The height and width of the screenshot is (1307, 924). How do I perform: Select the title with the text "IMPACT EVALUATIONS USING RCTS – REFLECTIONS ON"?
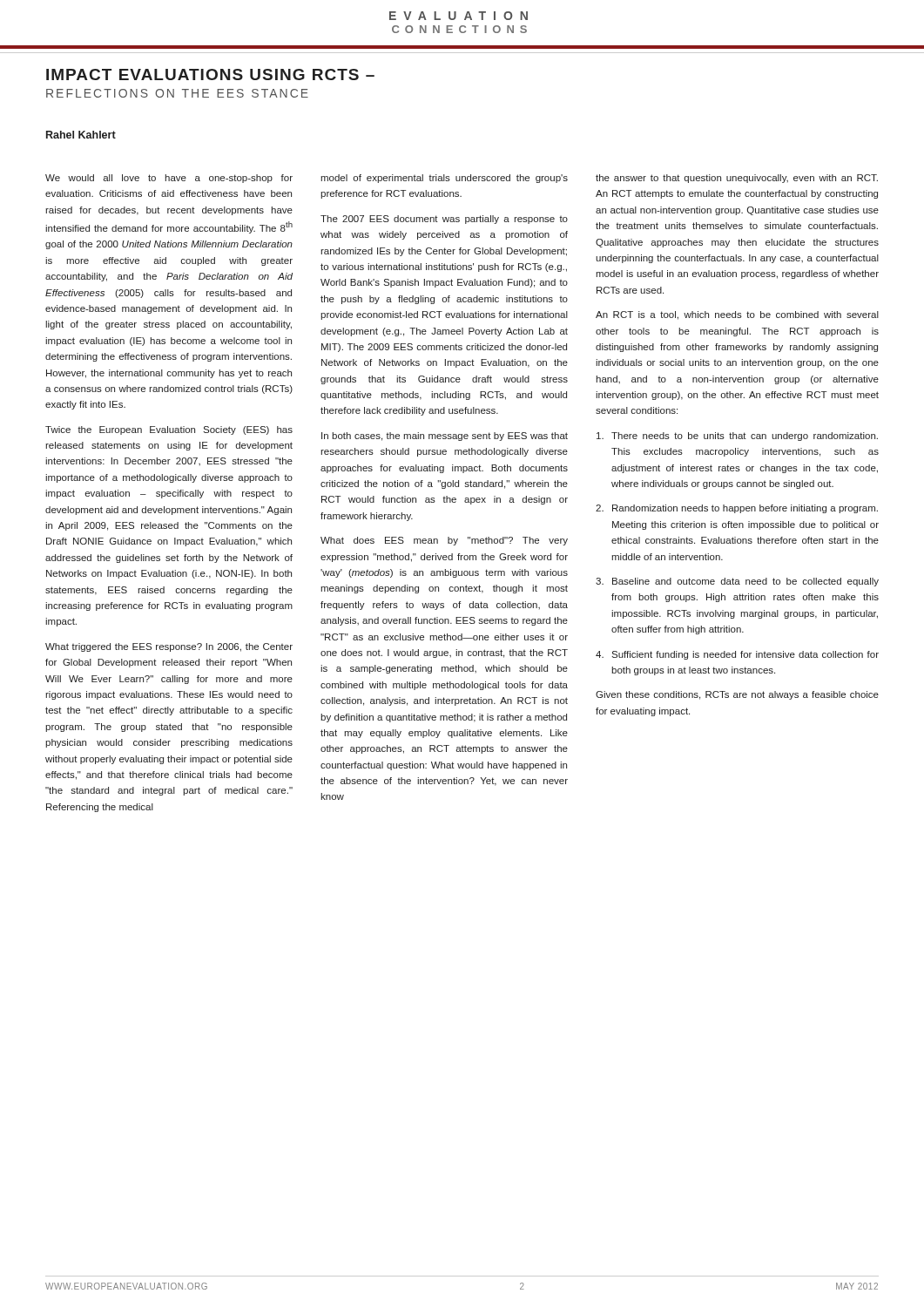(x=210, y=74)
